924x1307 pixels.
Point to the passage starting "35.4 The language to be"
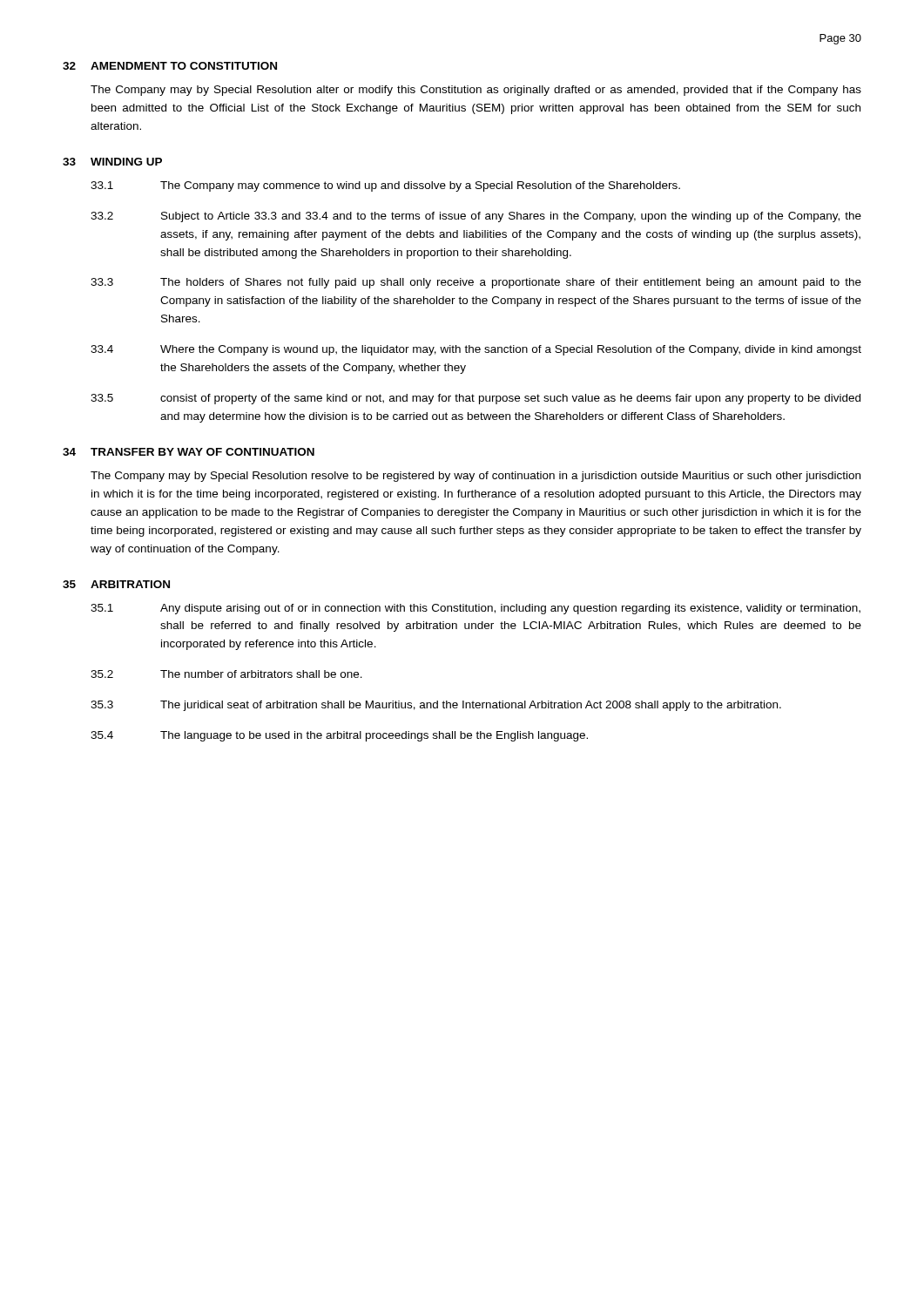click(476, 736)
